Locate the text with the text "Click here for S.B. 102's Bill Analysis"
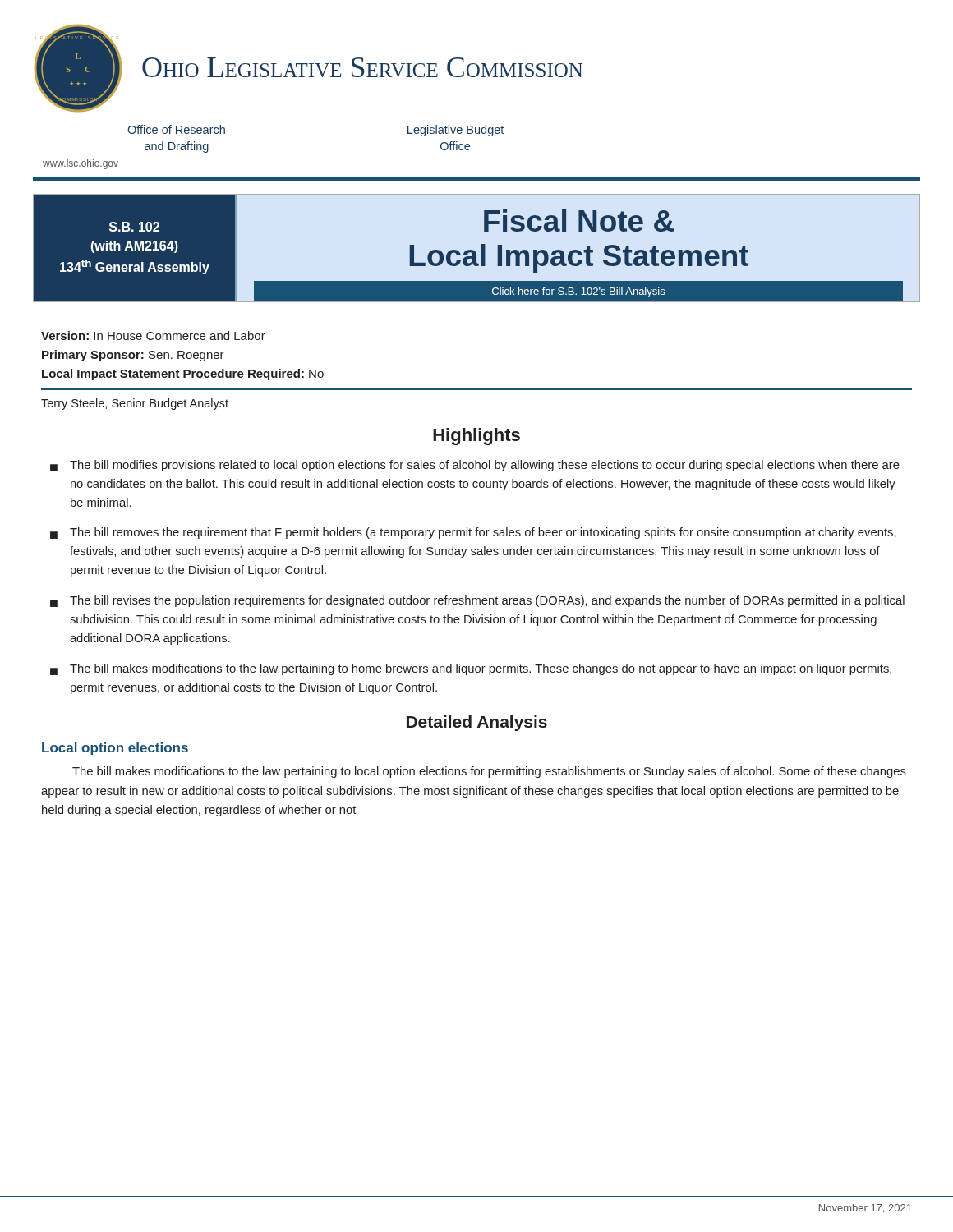This screenshot has width=953, height=1232. 578,291
